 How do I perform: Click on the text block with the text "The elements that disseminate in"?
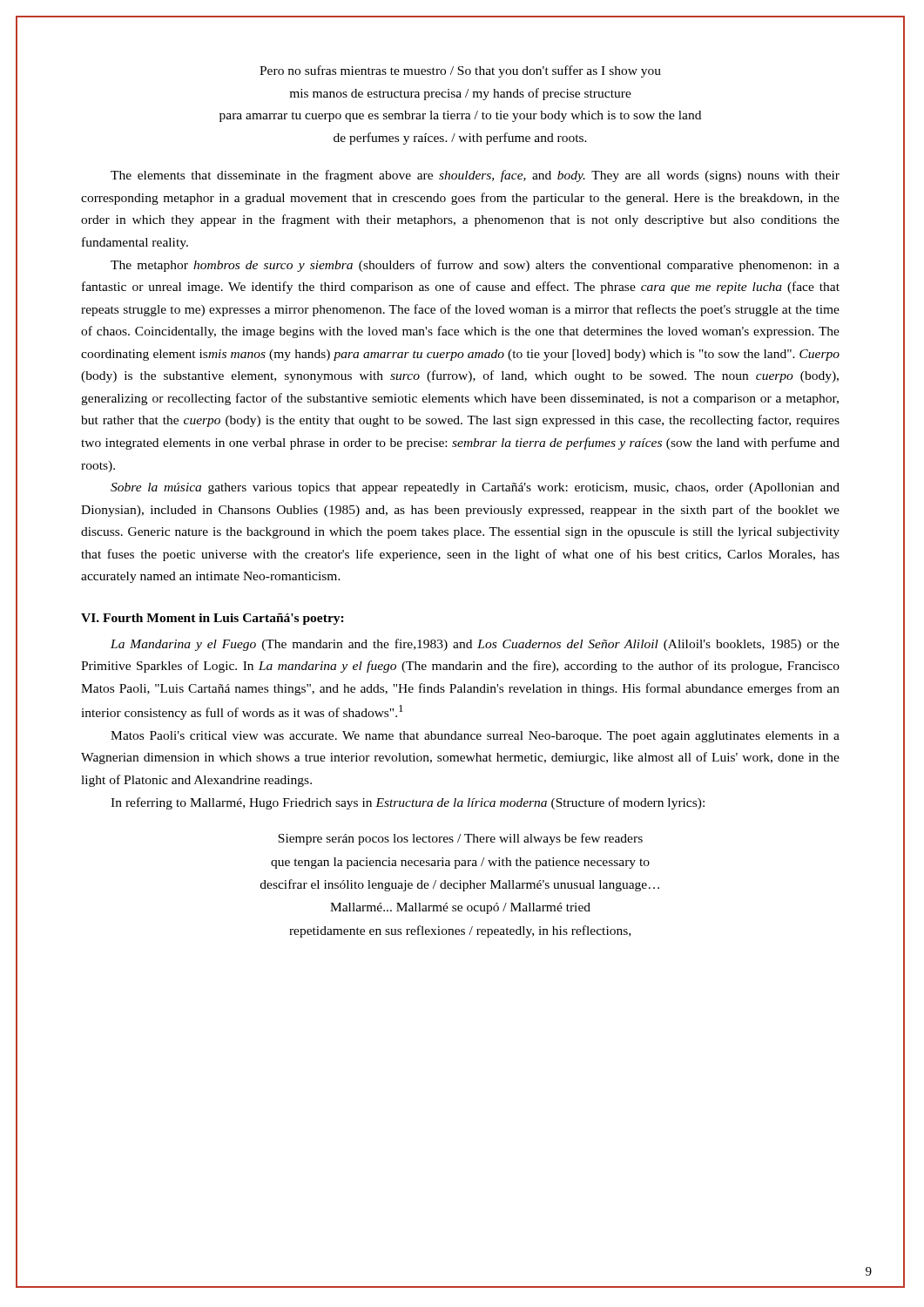pos(460,209)
